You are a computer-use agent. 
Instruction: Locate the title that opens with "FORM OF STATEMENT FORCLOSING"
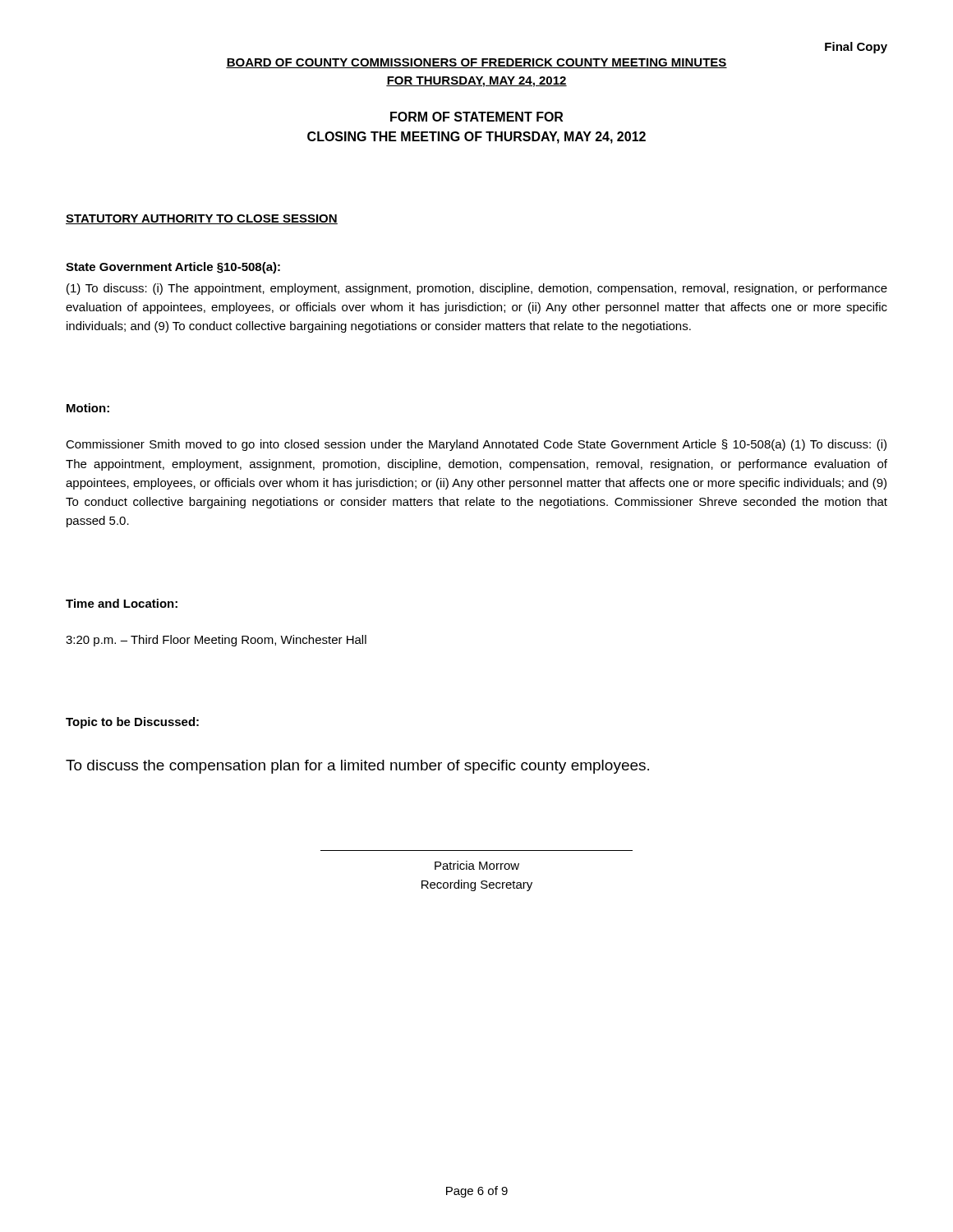click(x=476, y=126)
